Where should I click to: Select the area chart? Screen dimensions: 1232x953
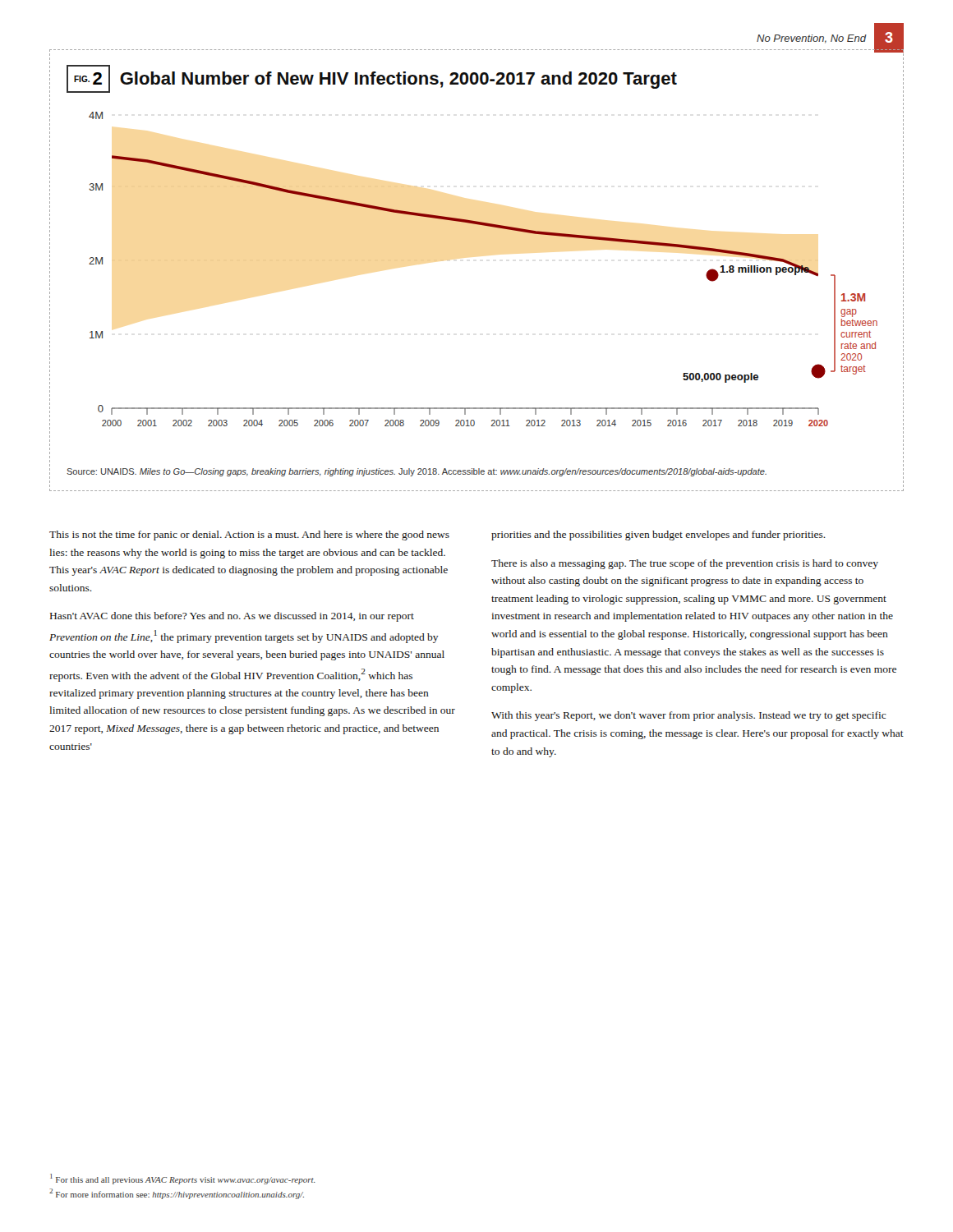[476, 283]
